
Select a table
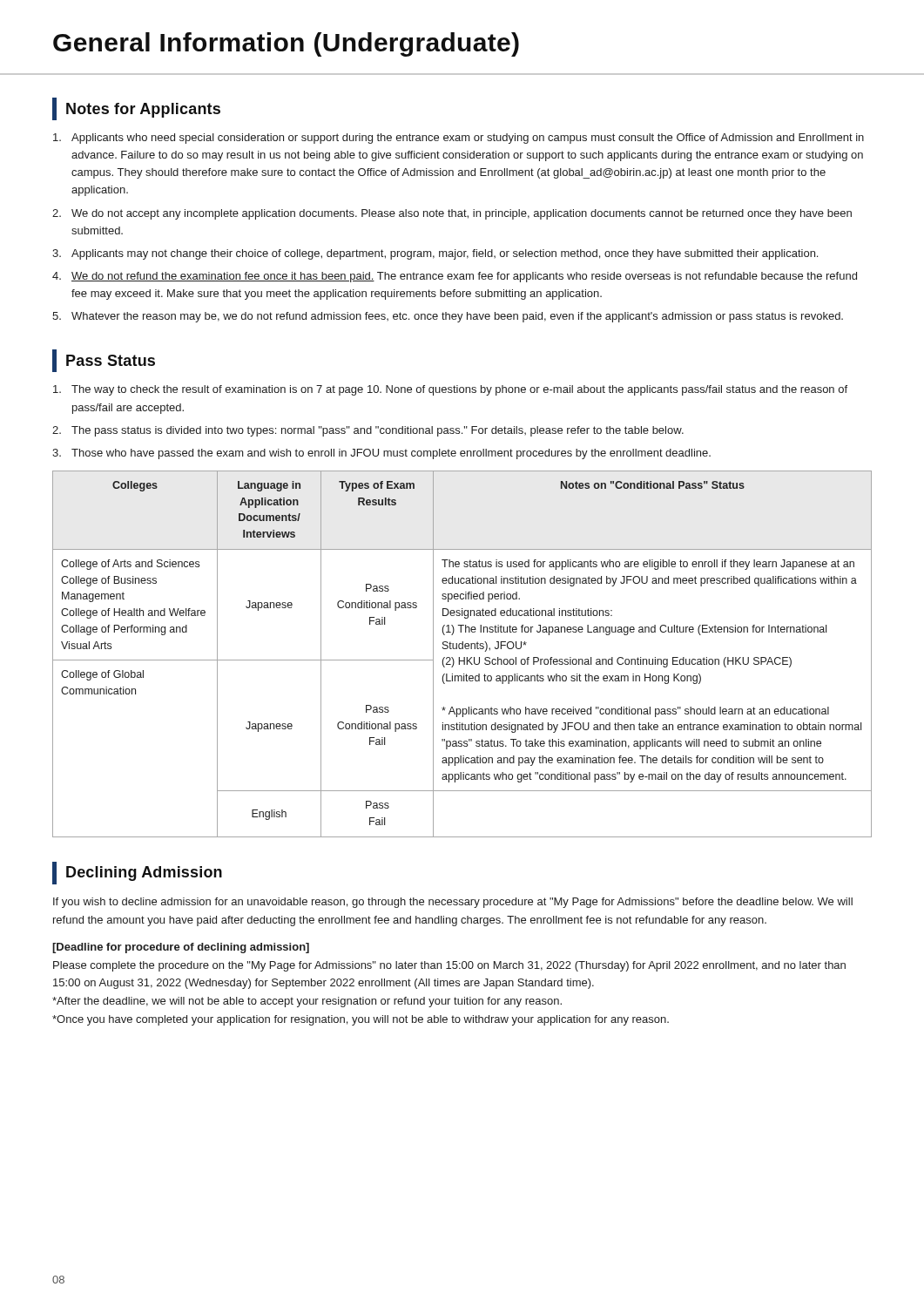(462, 654)
